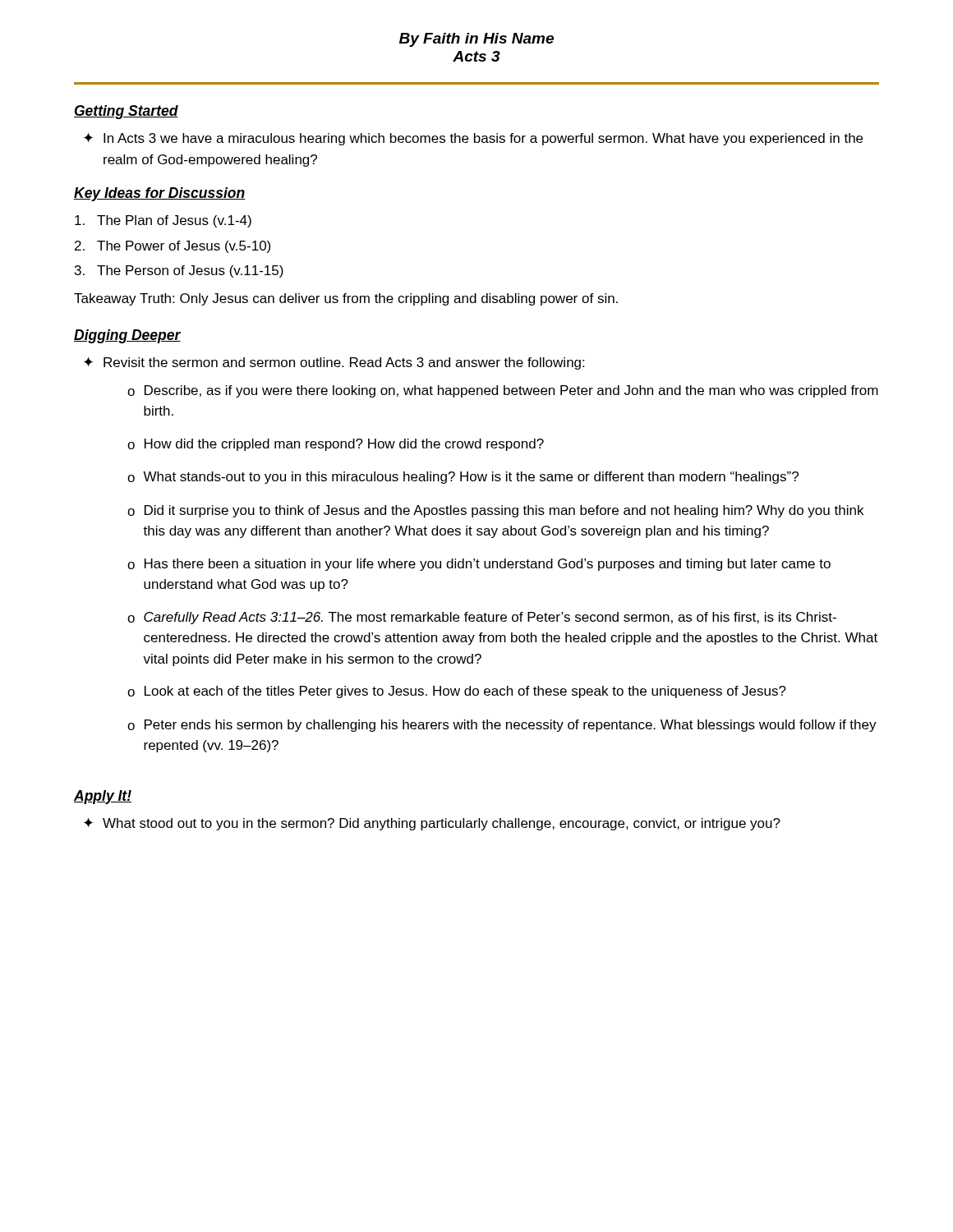
Task: Find the list item that says "o What stands-out to you in"
Action: pyautogui.click(x=503, y=477)
